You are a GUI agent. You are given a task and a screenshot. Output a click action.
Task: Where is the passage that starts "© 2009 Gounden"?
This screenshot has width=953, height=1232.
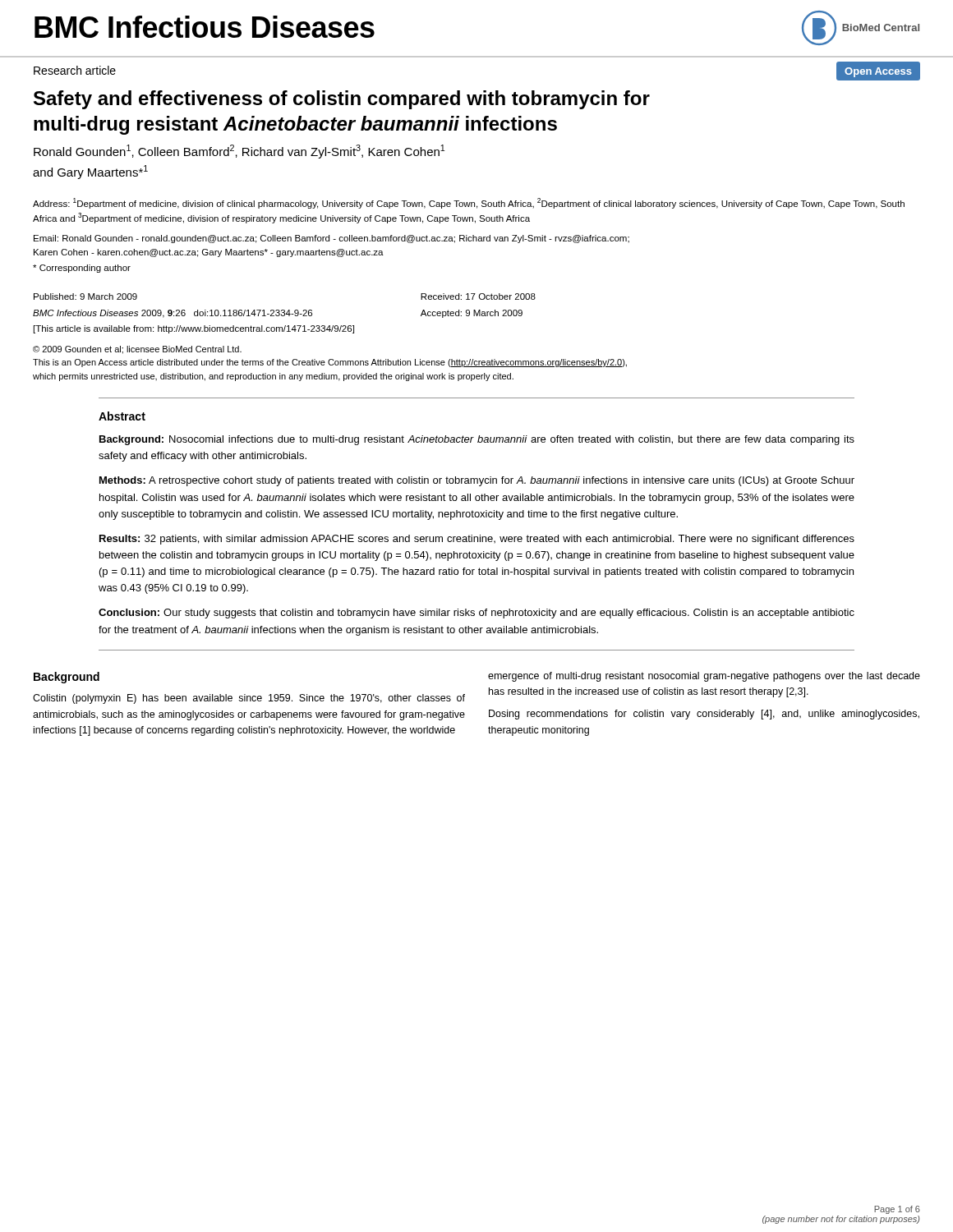coord(330,362)
